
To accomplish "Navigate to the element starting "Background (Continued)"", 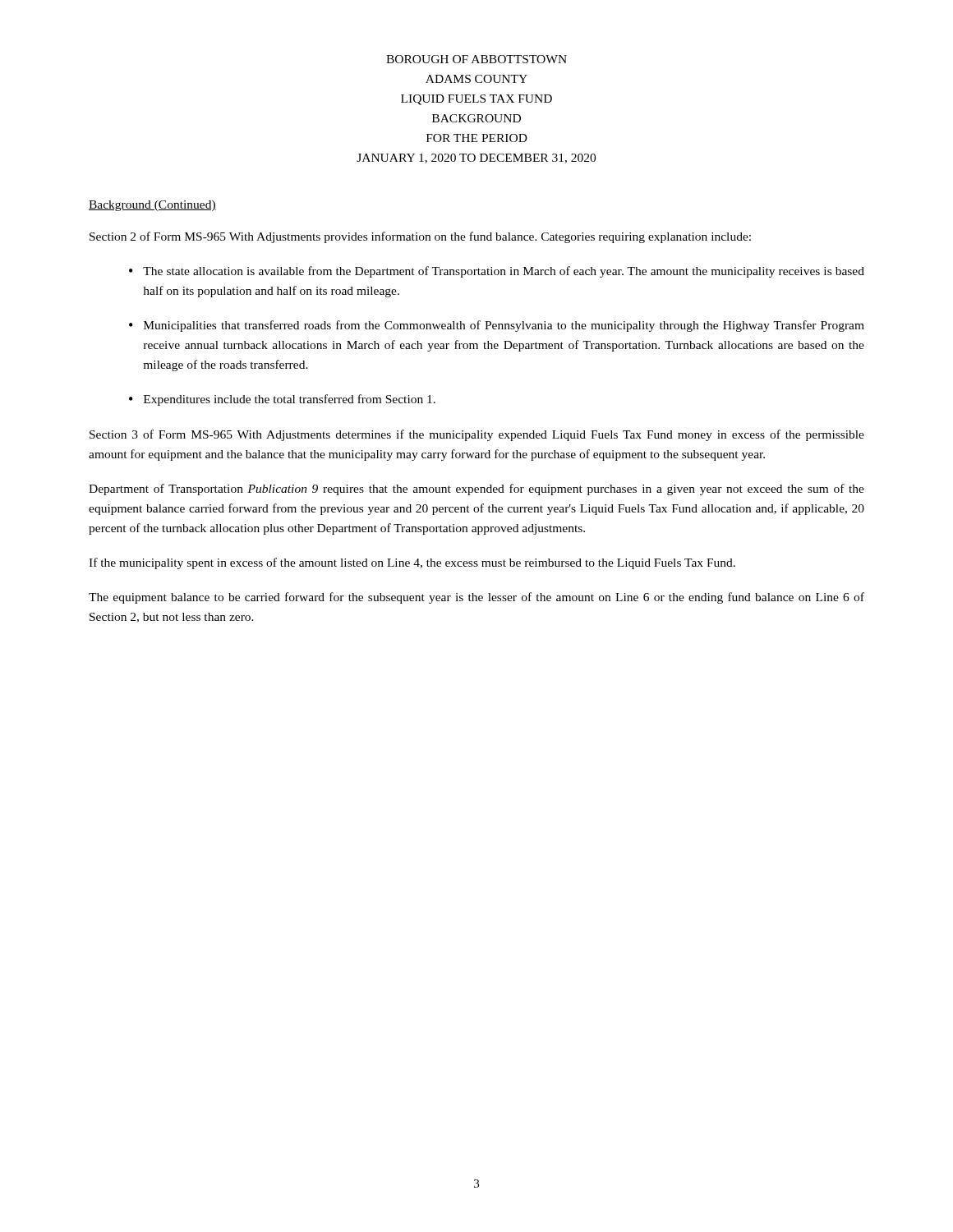I will point(152,204).
